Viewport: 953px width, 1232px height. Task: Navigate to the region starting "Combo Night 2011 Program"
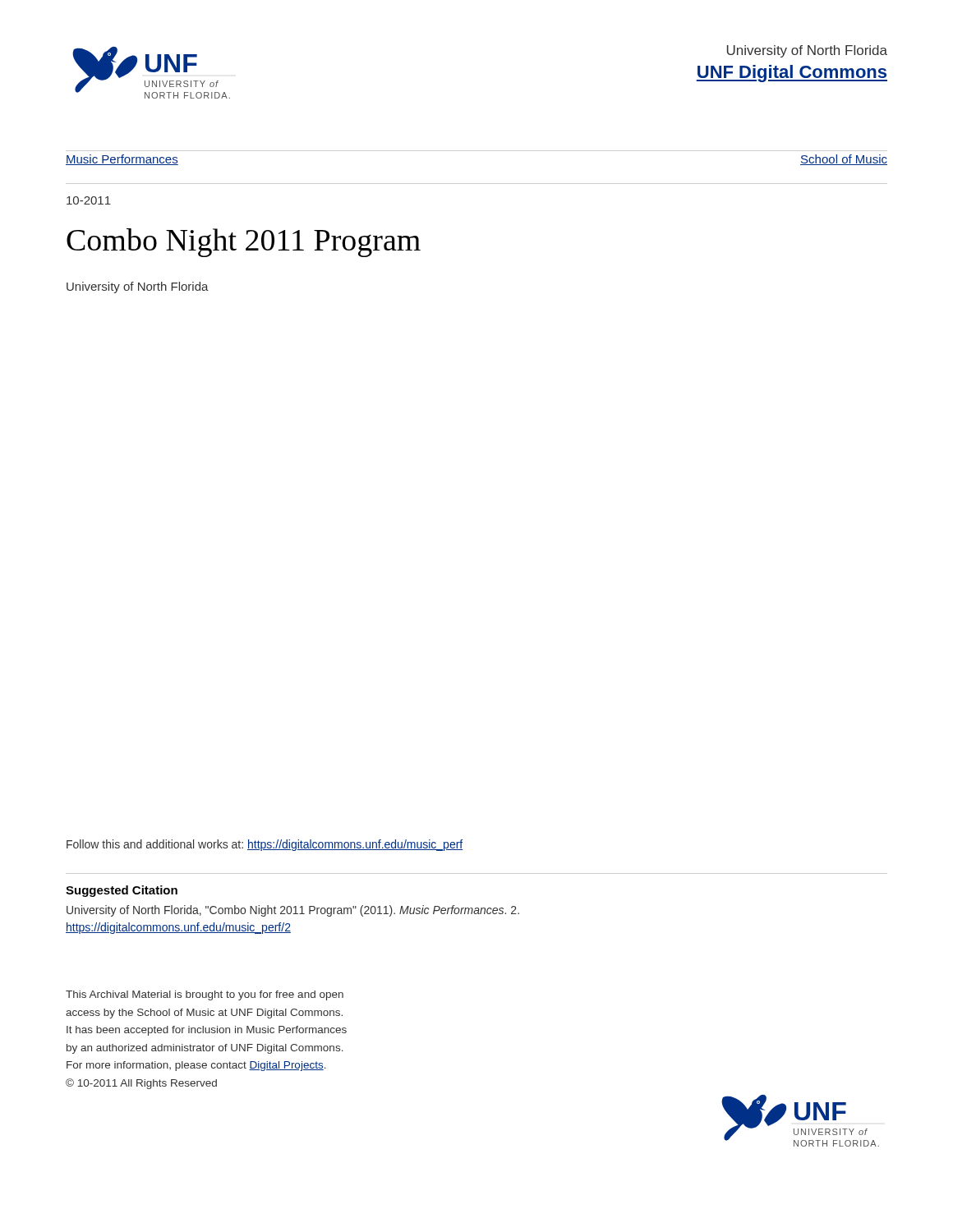(x=243, y=240)
